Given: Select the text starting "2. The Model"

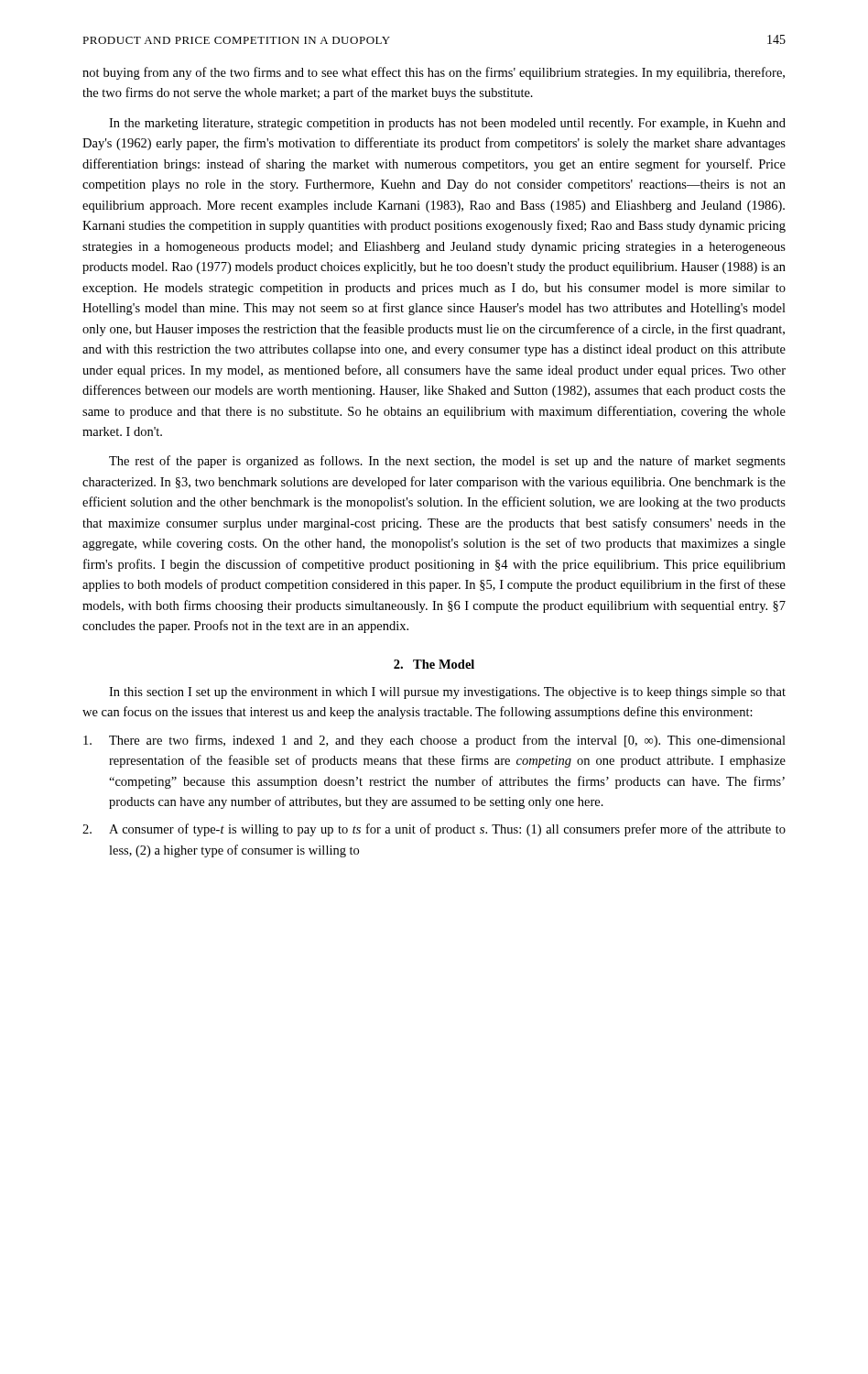Looking at the screenshot, I should [434, 664].
